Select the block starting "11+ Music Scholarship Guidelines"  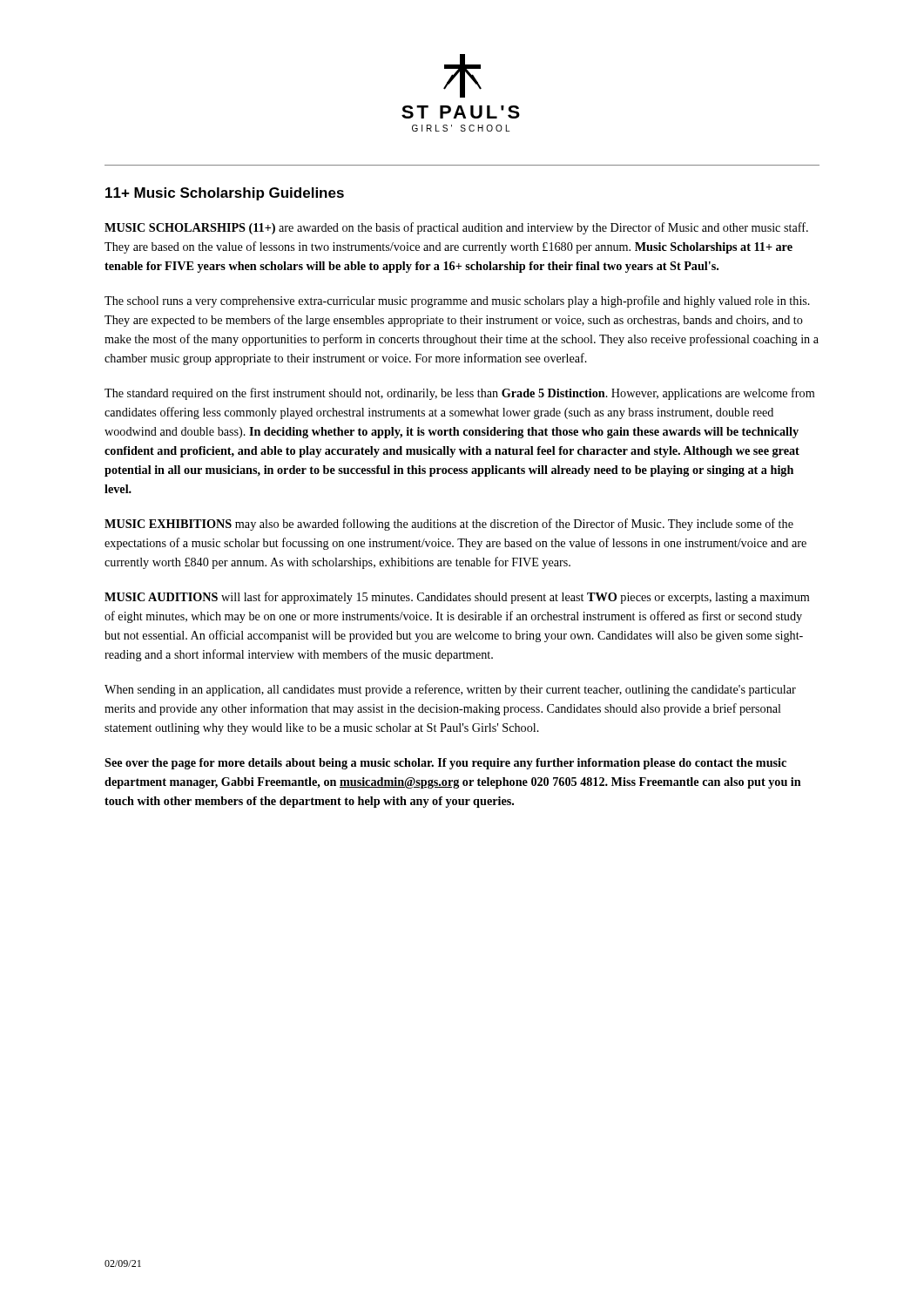[224, 193]
